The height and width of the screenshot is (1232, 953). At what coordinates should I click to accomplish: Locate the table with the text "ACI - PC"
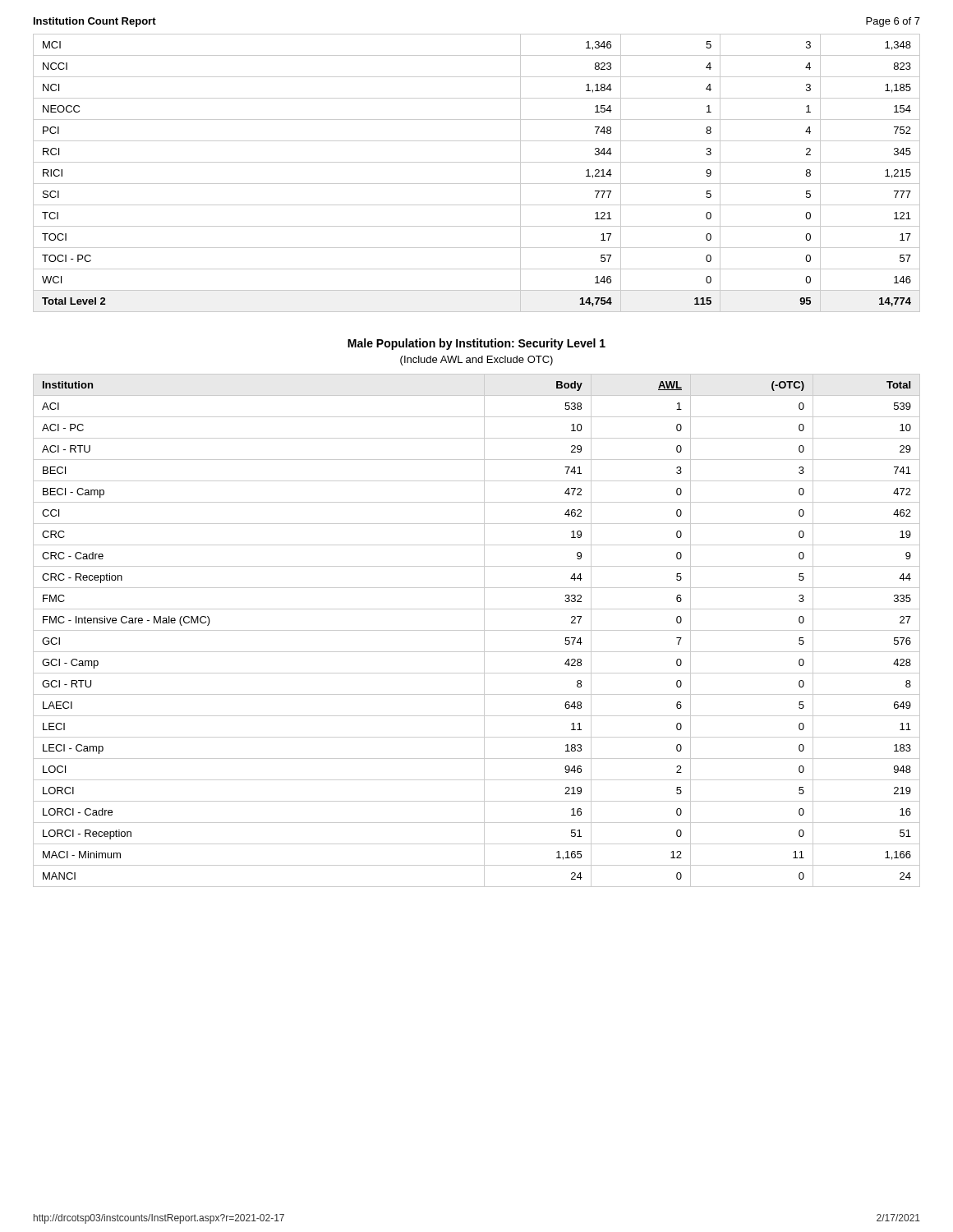tap(476, 630)
